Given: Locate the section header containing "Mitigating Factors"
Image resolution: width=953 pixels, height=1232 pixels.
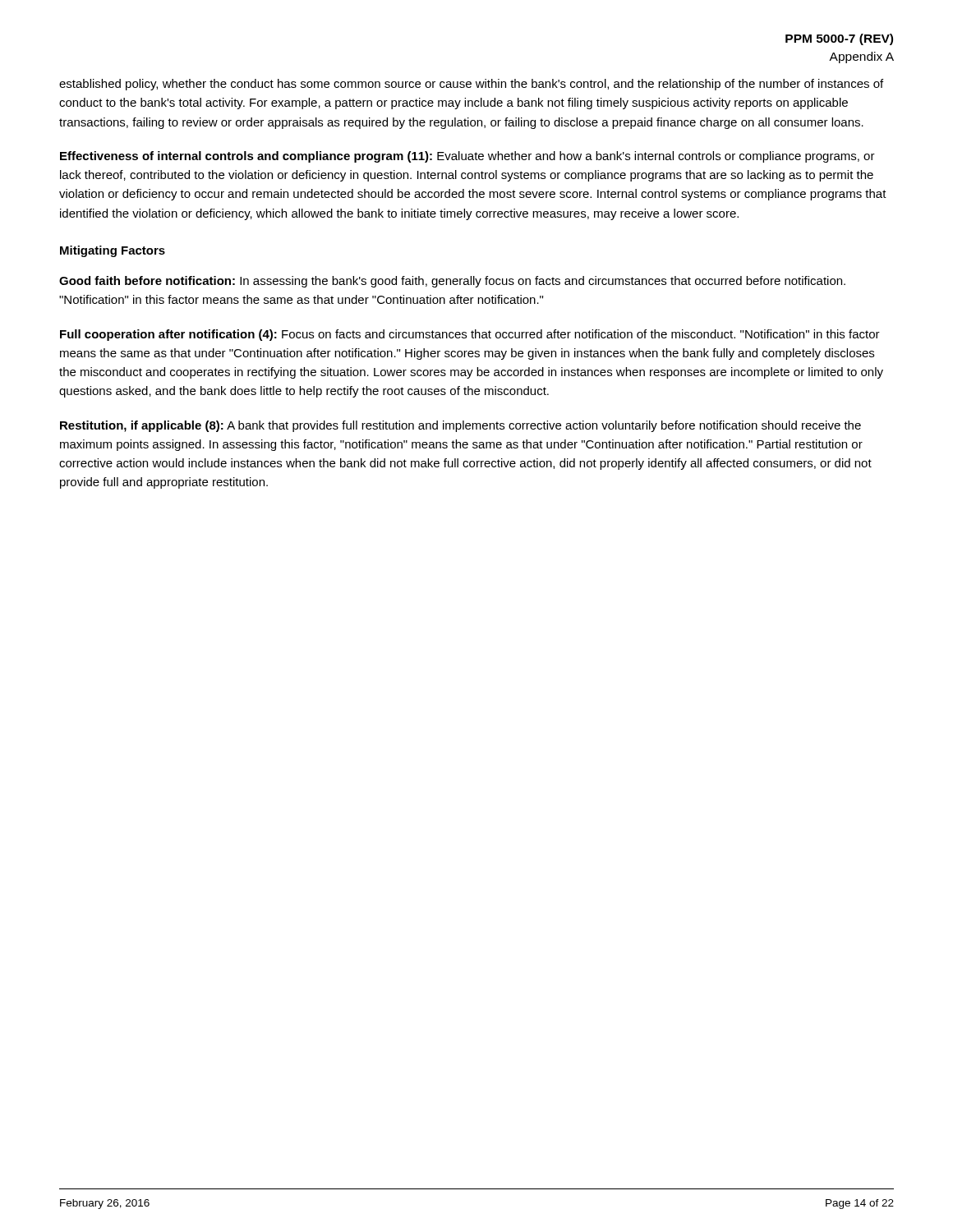Looking at the screenshot, I should (x=112, y=250).
